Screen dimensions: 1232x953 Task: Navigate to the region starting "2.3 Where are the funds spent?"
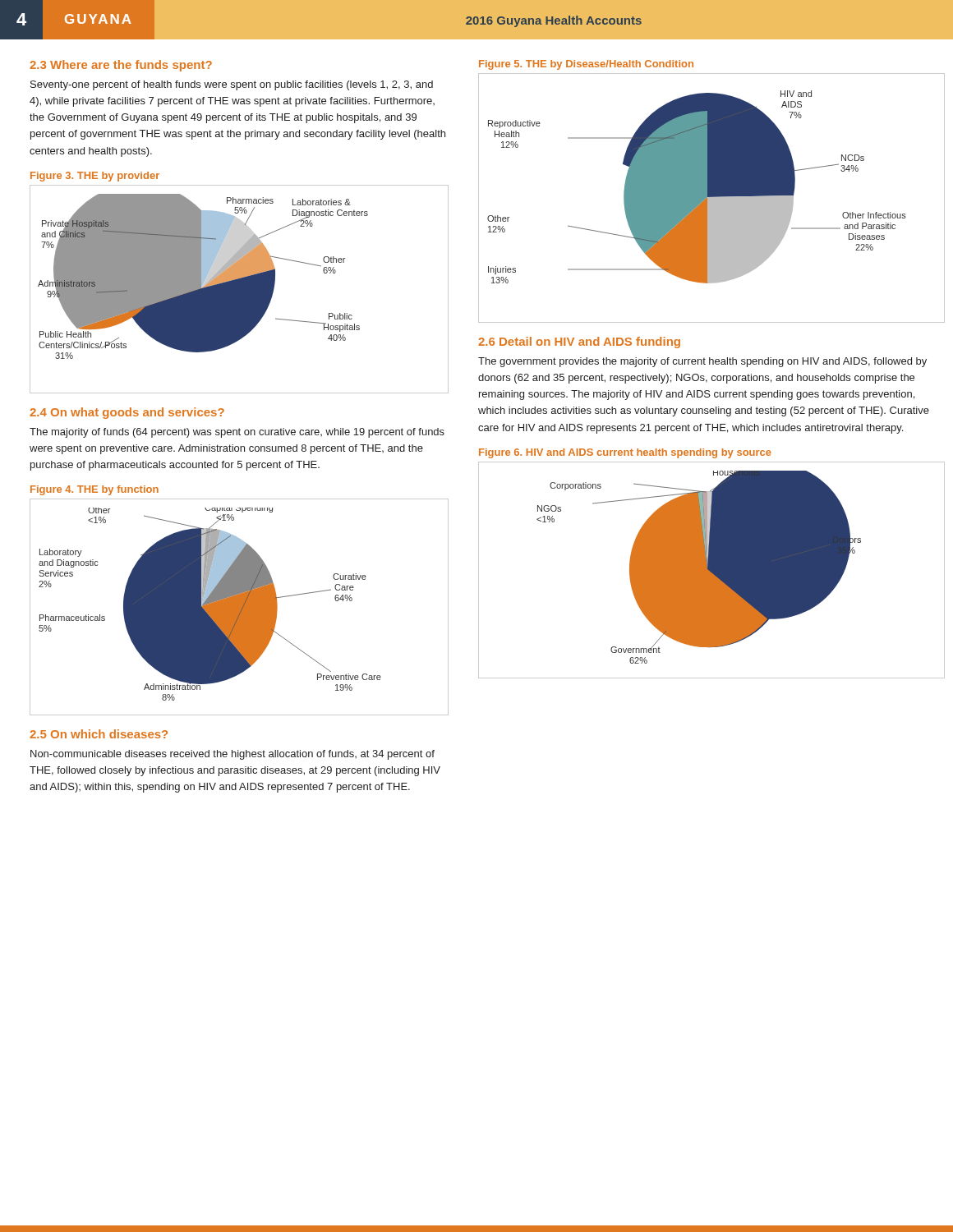(121, 64)
